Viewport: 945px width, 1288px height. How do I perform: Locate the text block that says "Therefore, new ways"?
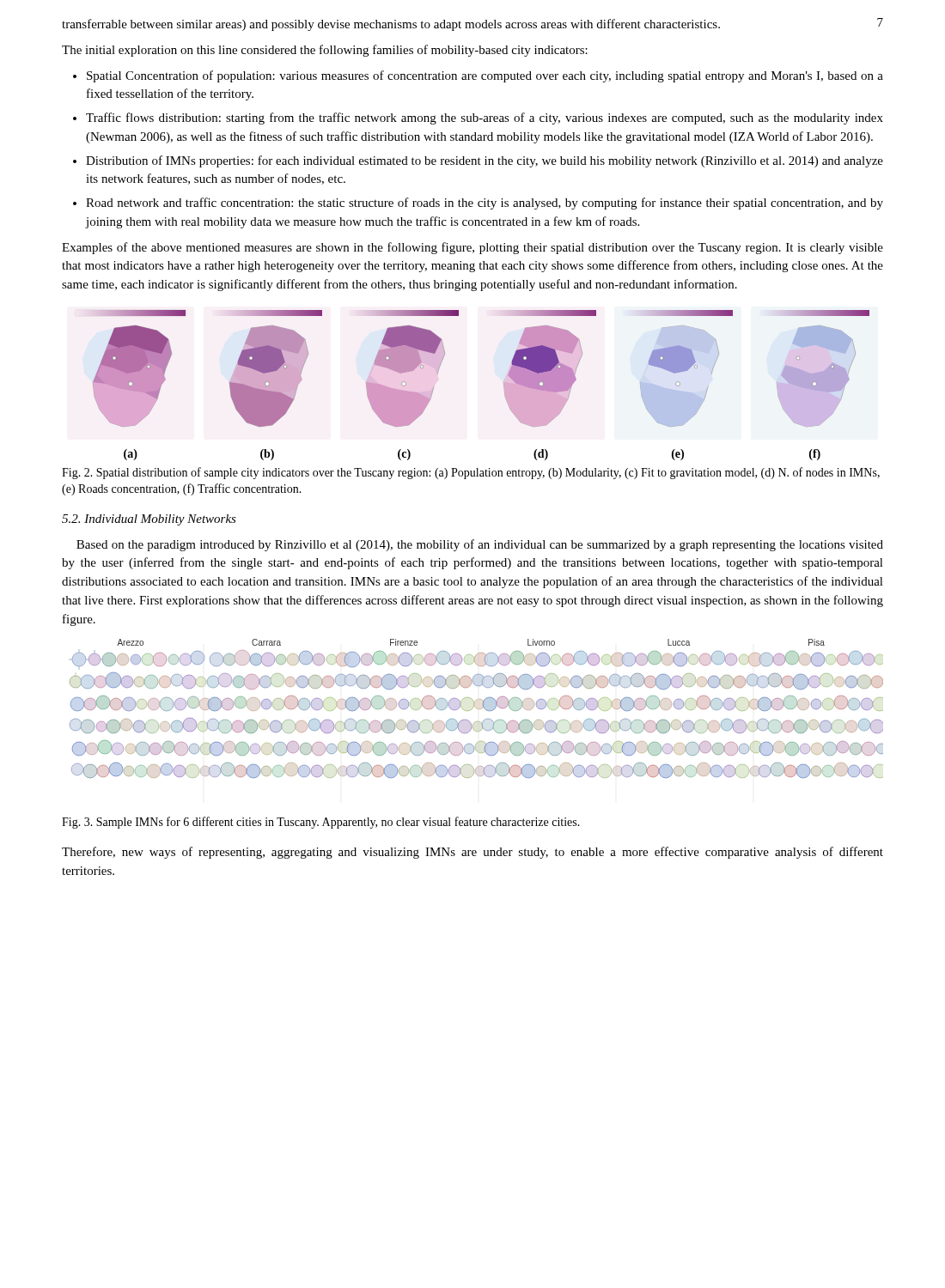pos(472,862)
